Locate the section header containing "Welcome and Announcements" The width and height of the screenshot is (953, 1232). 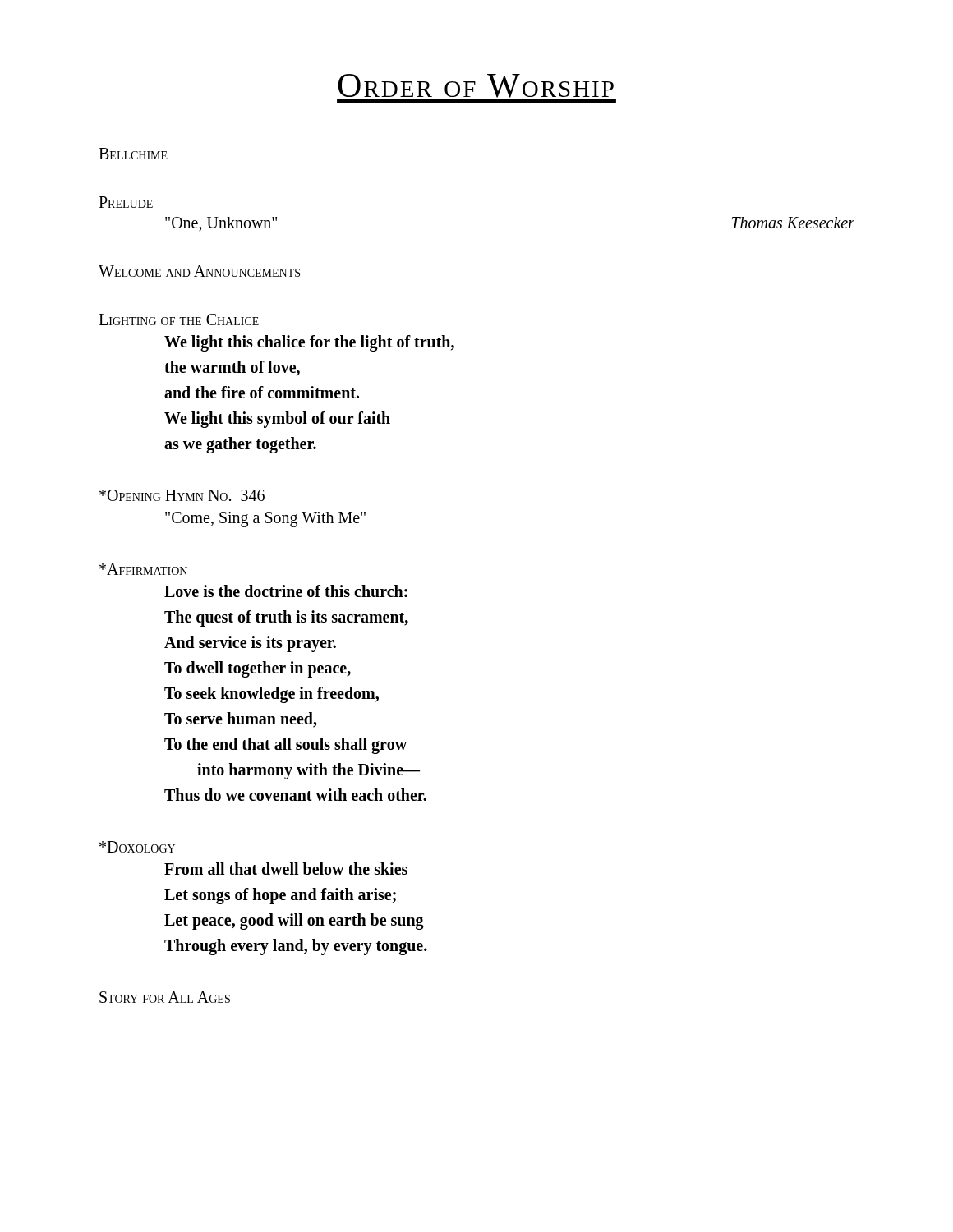pyautogui.click(x=199, y=271)
